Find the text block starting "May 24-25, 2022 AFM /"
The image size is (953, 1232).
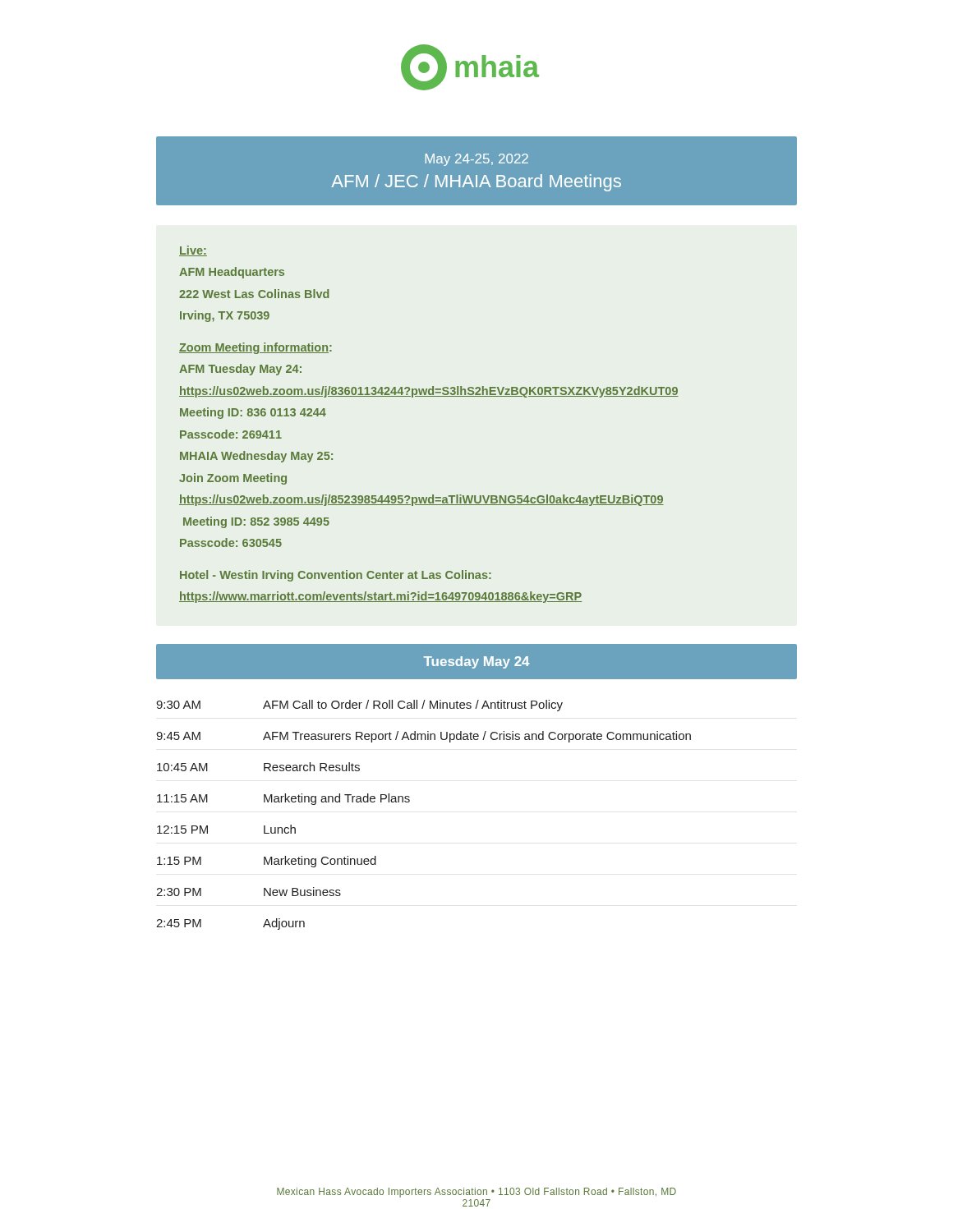tap(476, 172)
